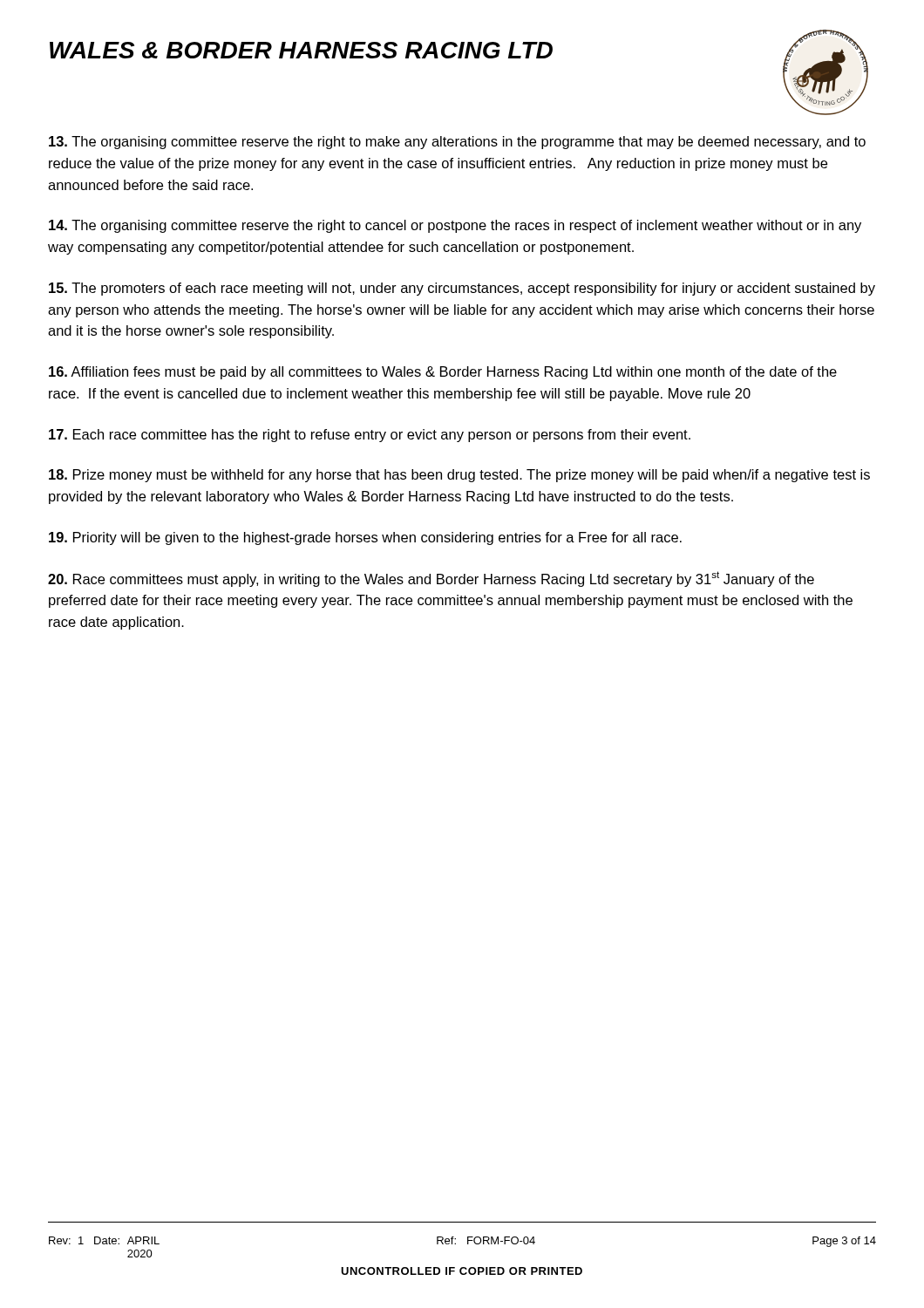
Task: Locate the logo
Action: click(x=819, y=70)
